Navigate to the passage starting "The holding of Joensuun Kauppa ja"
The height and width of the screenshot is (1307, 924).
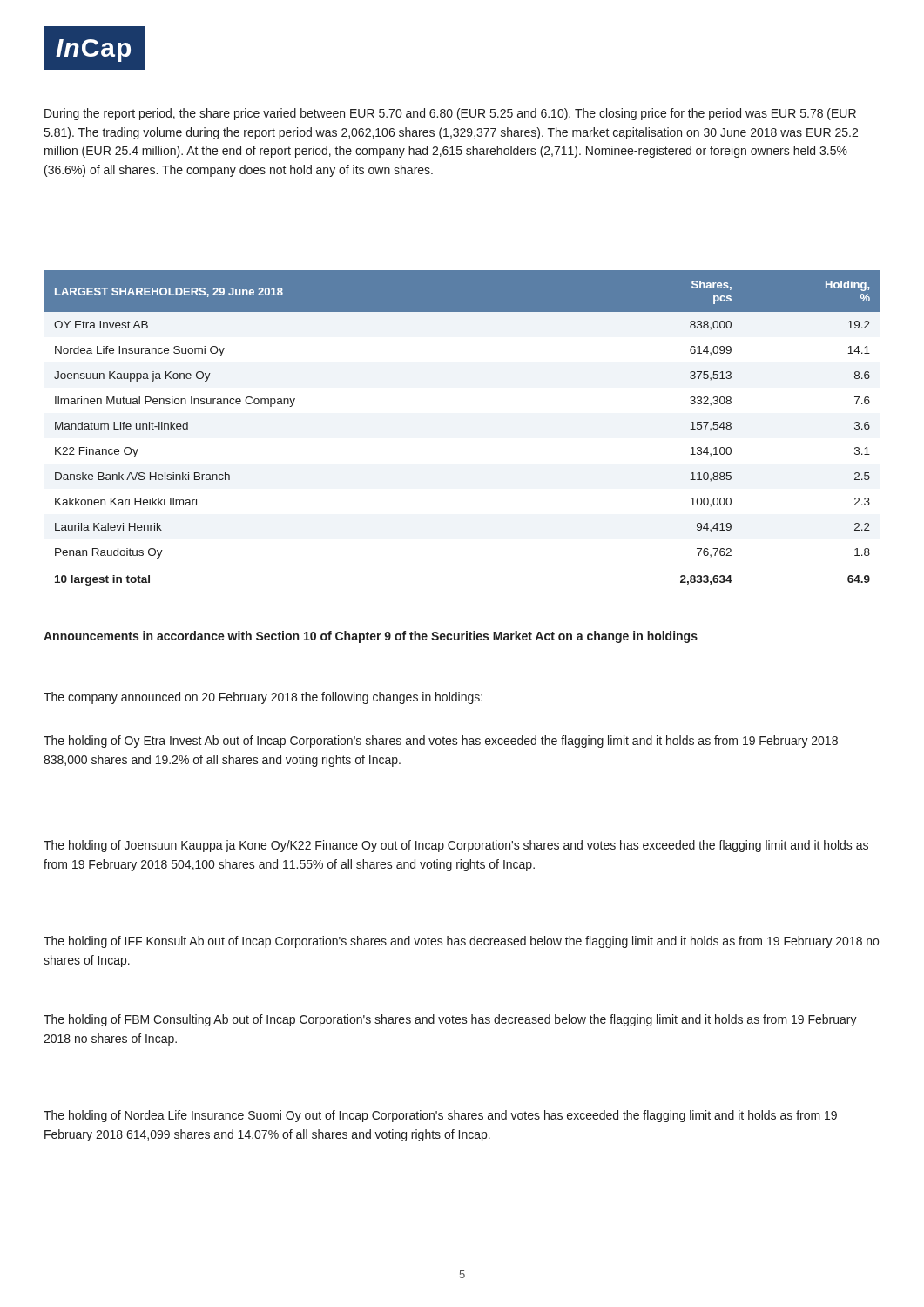pyautogui.click(x=456, y=855)
